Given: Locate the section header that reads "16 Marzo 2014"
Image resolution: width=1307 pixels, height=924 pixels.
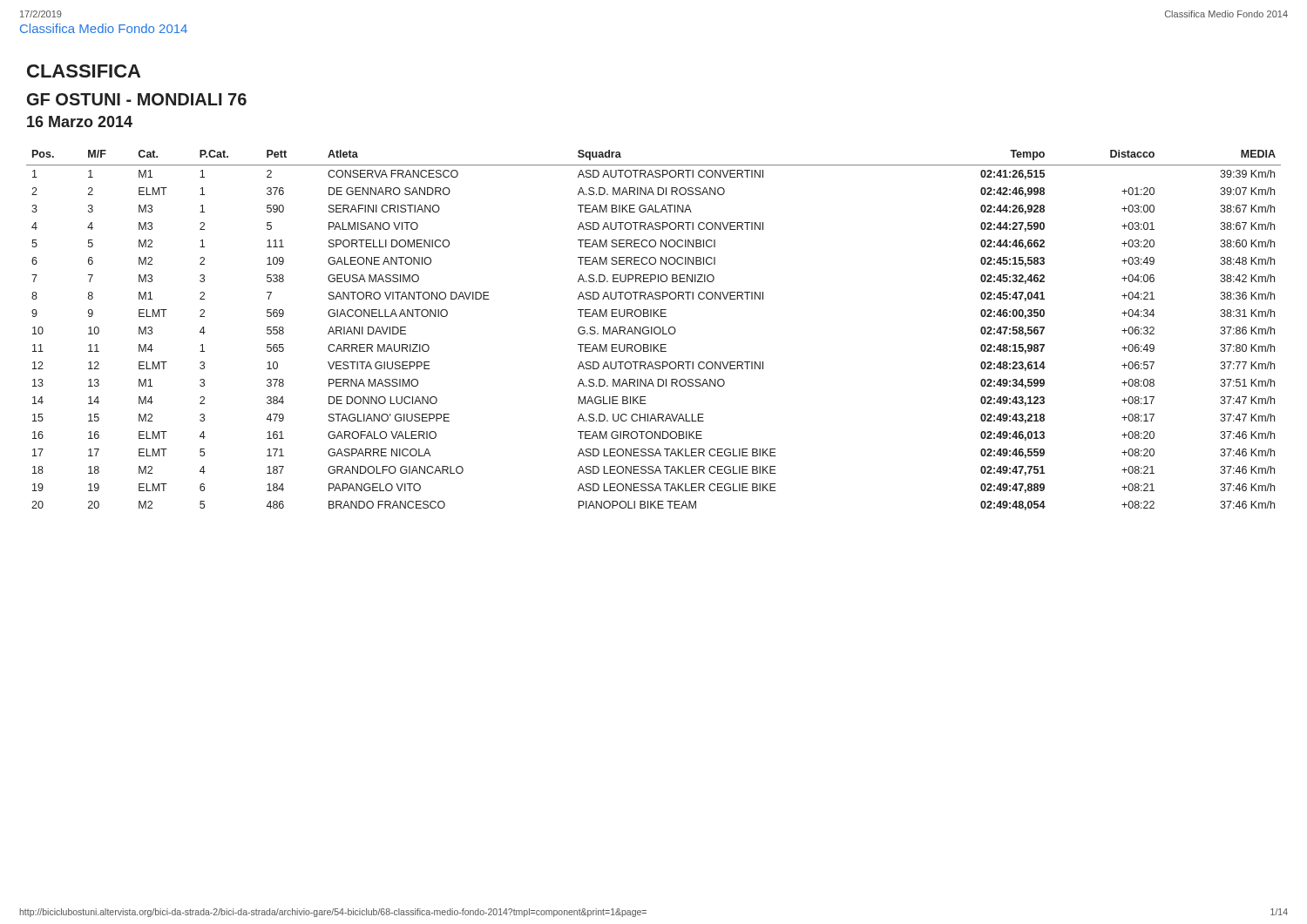Looking at the screenshot, I should click(80, 121).
